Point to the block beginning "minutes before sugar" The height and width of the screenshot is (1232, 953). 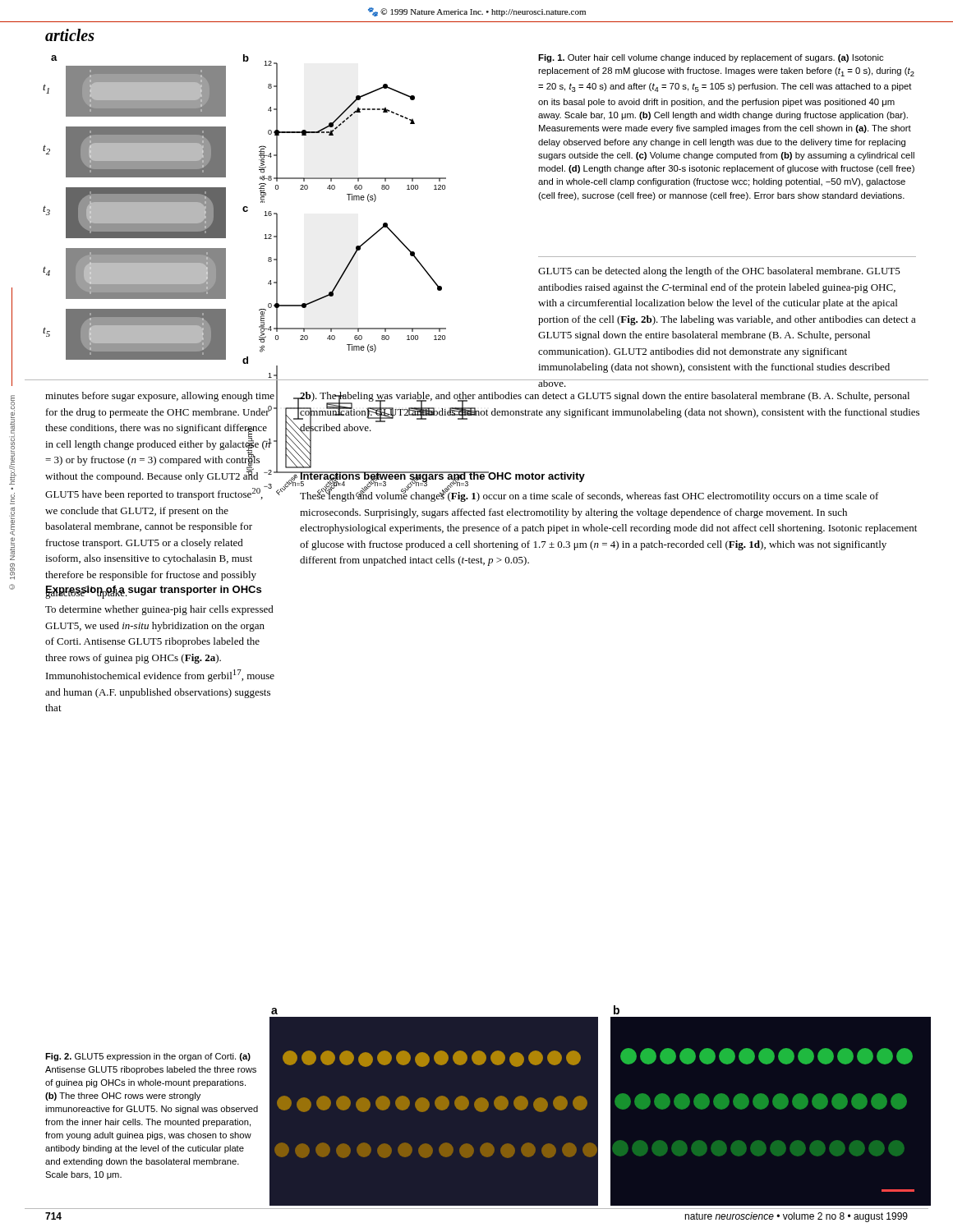160,494
